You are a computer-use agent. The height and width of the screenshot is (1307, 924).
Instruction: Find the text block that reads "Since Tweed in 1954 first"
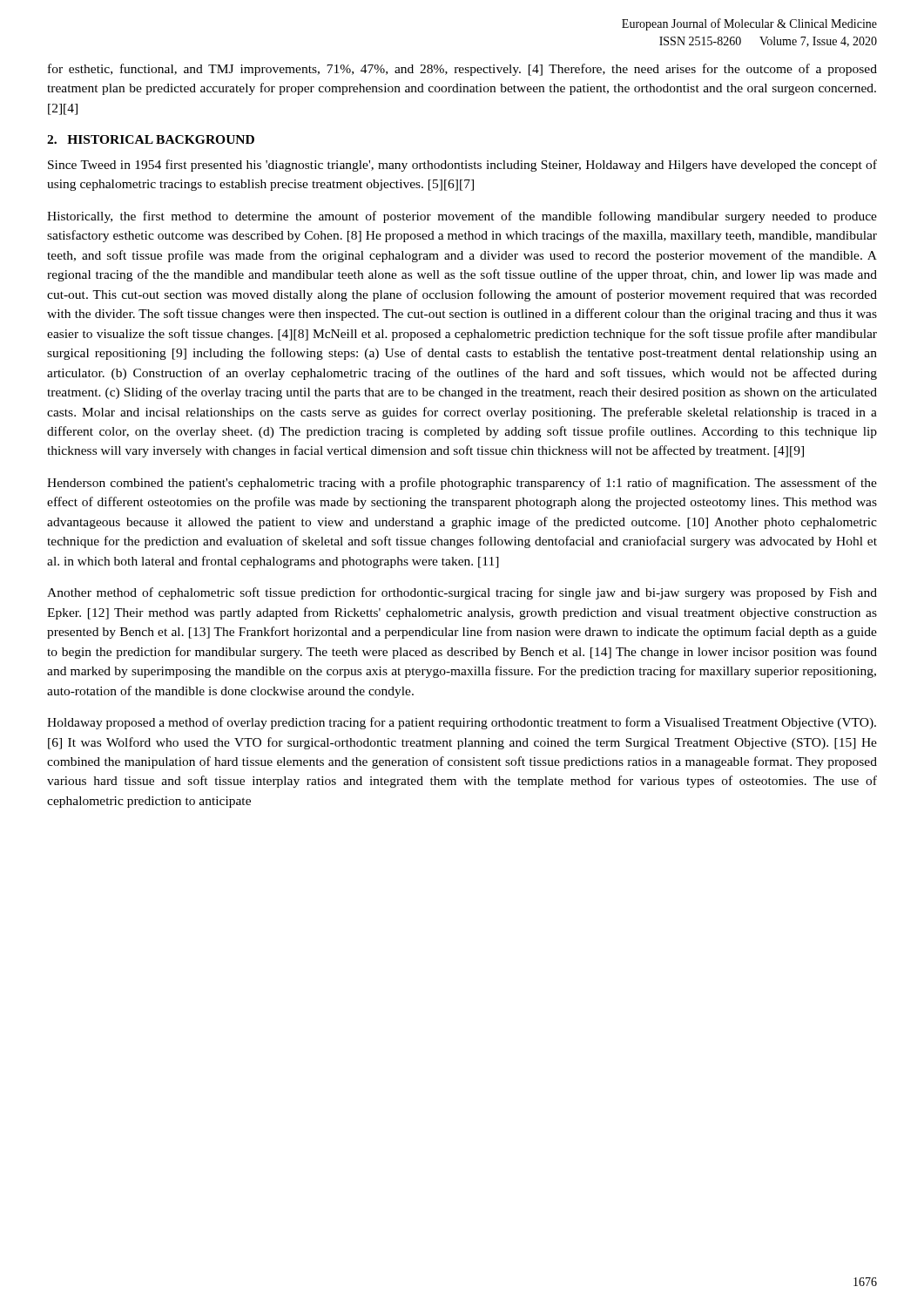pos(462,175)
